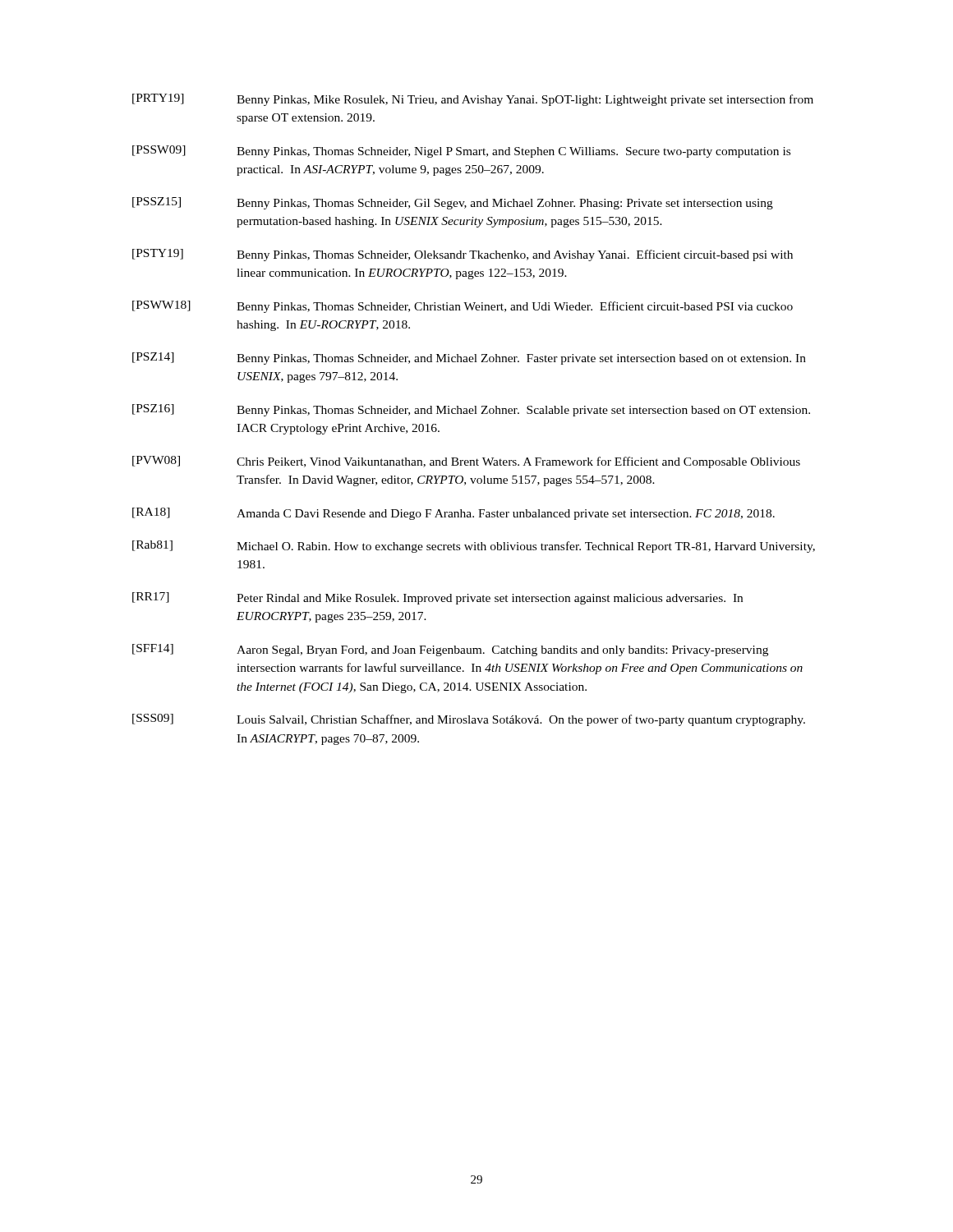Viewport: 953px width, 1232px height.
Task: Find the list item containing "[PSZ16] Benny Pinkas, Thomas Schneider, and"
Action: point(471,410)
